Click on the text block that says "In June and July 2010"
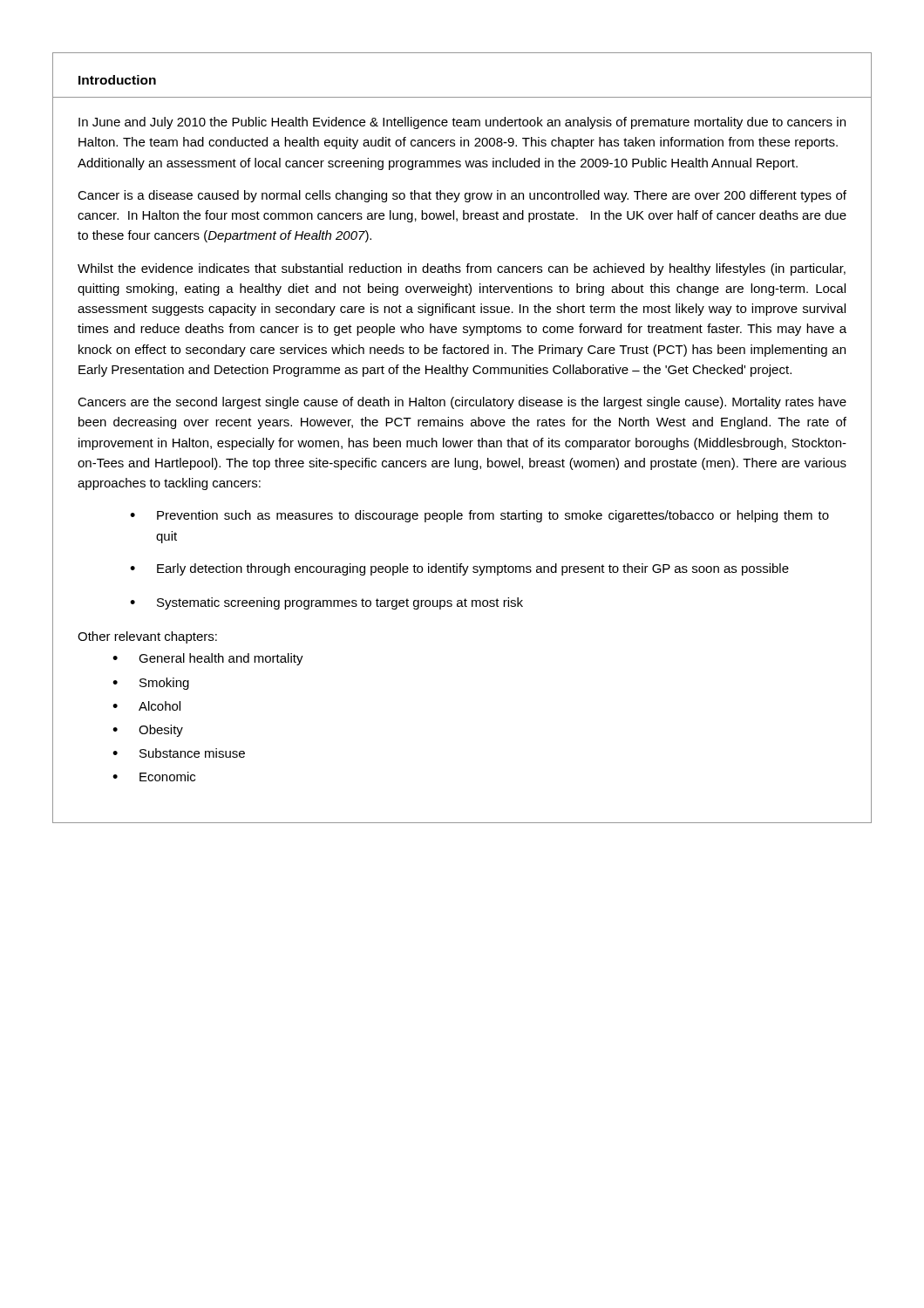 pos(462,142)
